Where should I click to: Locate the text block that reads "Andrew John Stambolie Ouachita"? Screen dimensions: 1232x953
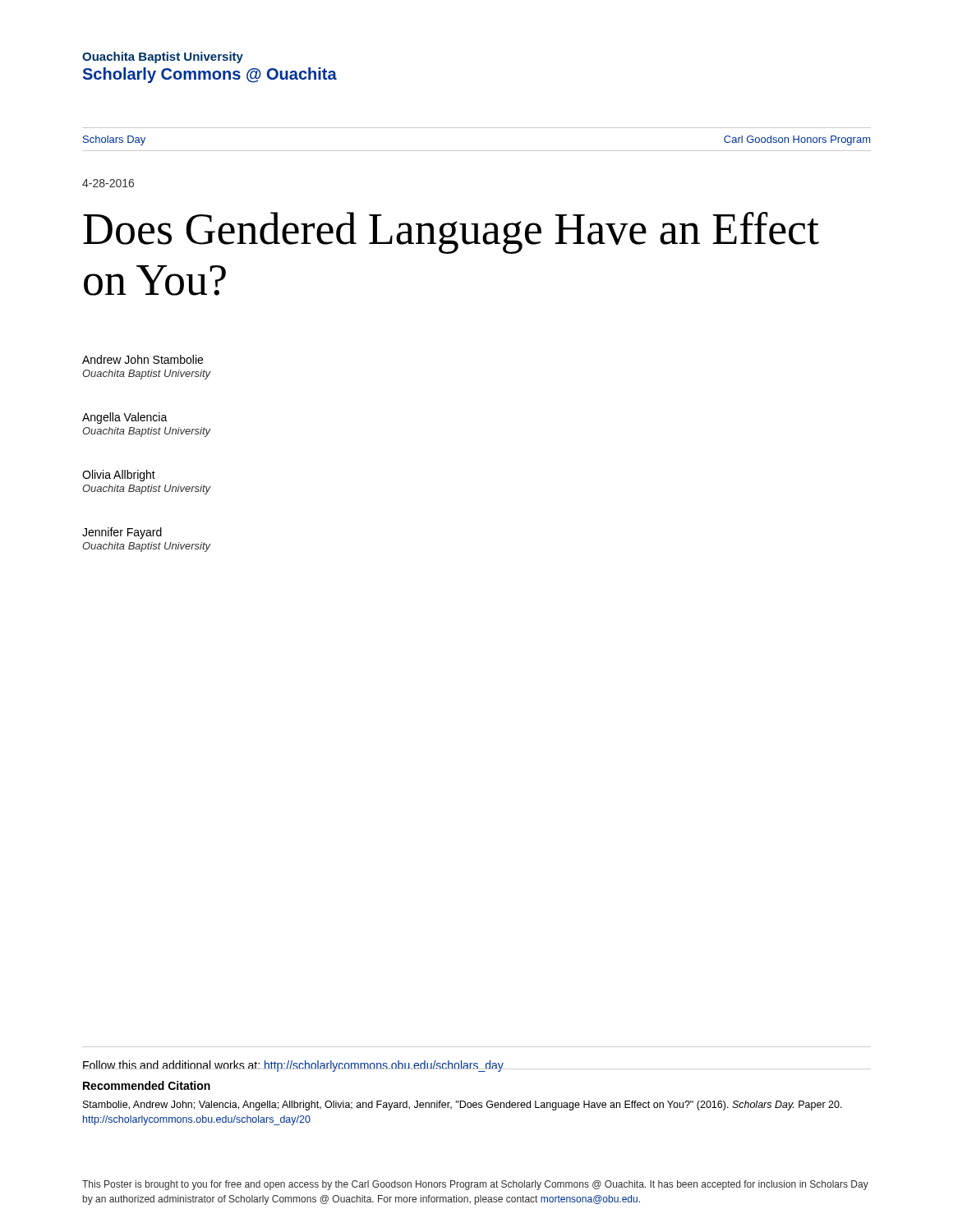[146, 366]
